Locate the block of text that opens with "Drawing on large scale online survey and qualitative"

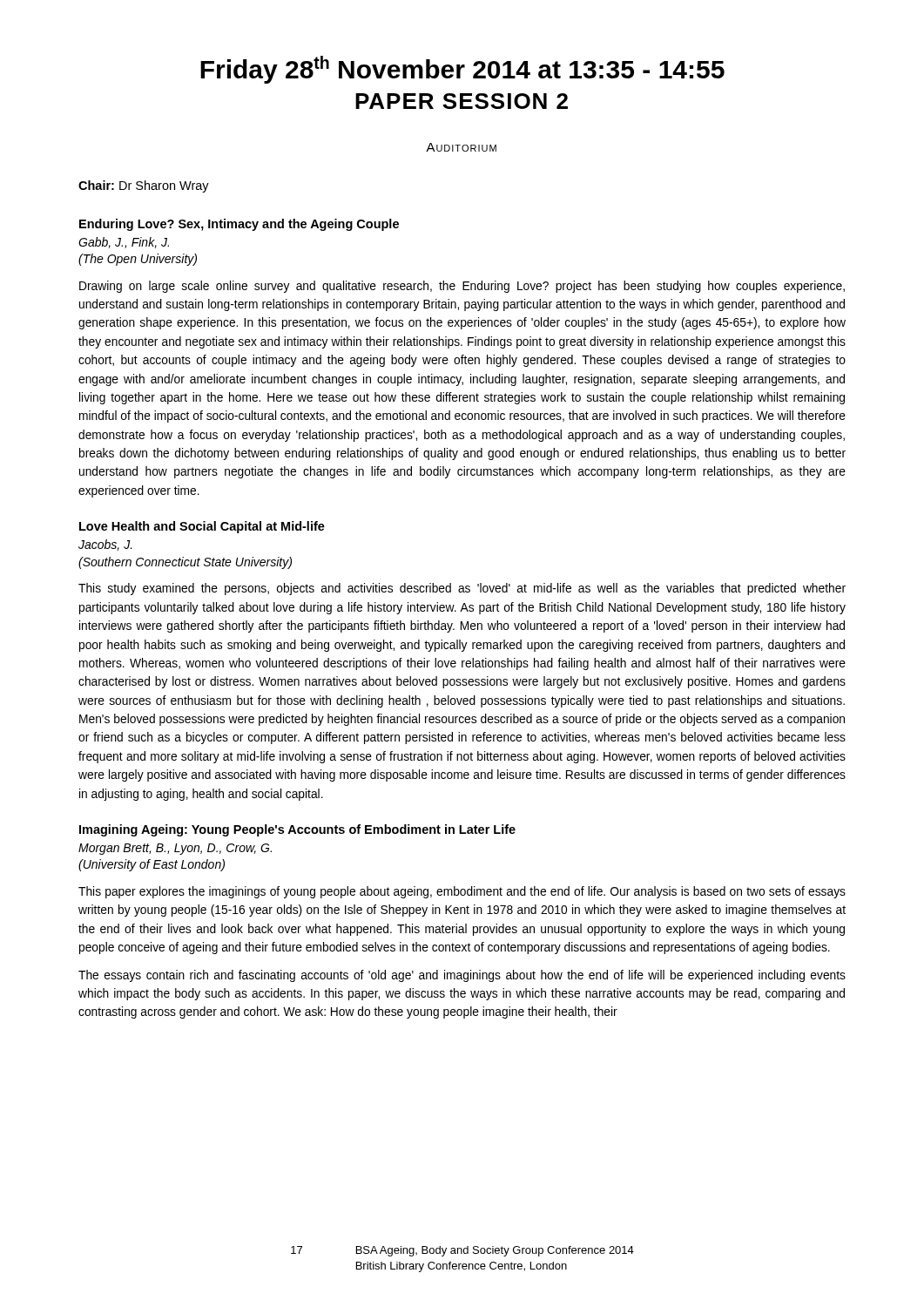[x=462, y=389]
